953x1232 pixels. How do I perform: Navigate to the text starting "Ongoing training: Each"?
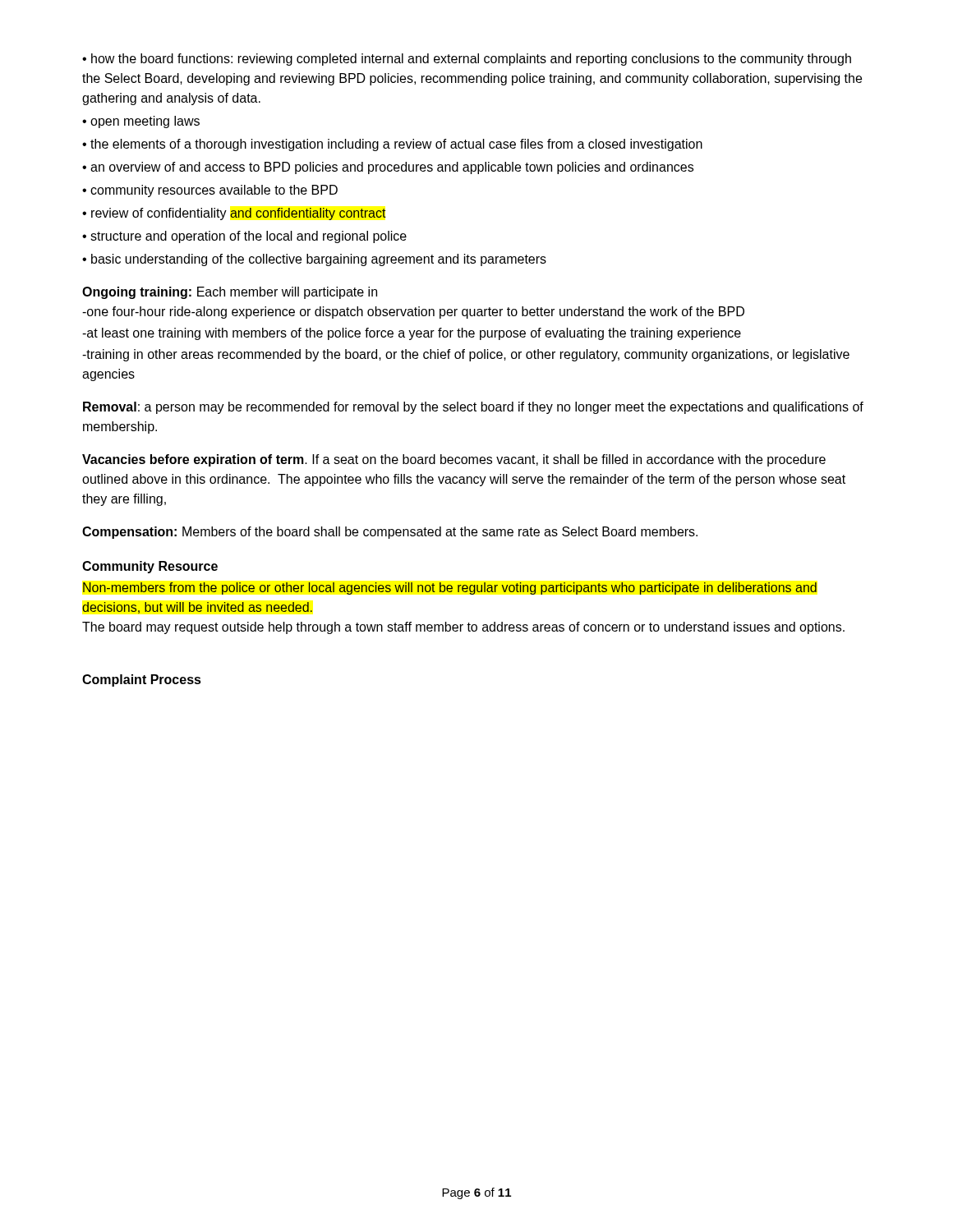[476, 335]
